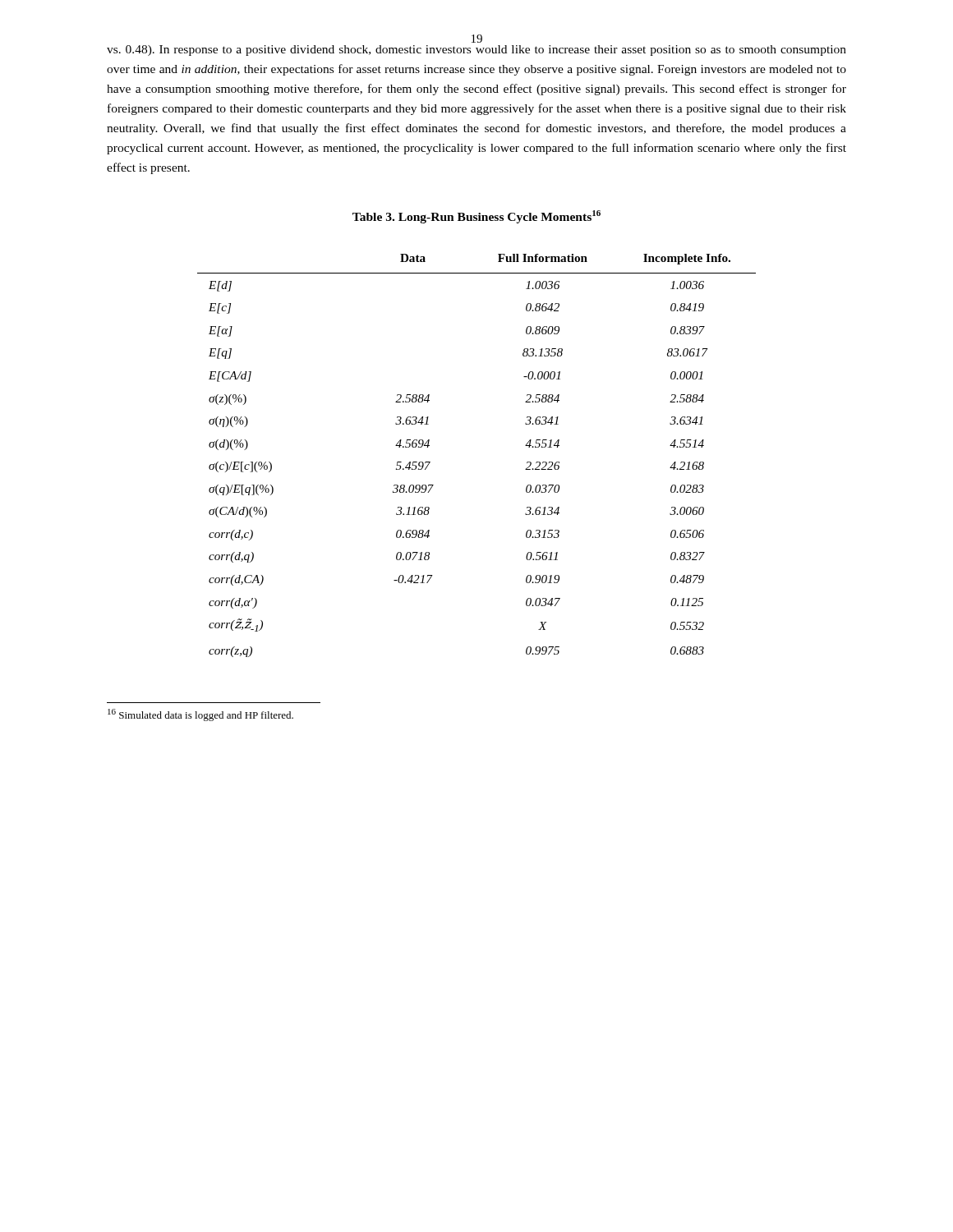Click on the text starting "16 Simulated data is"
The image size is (953, 1232).
[x=200, y=714]
